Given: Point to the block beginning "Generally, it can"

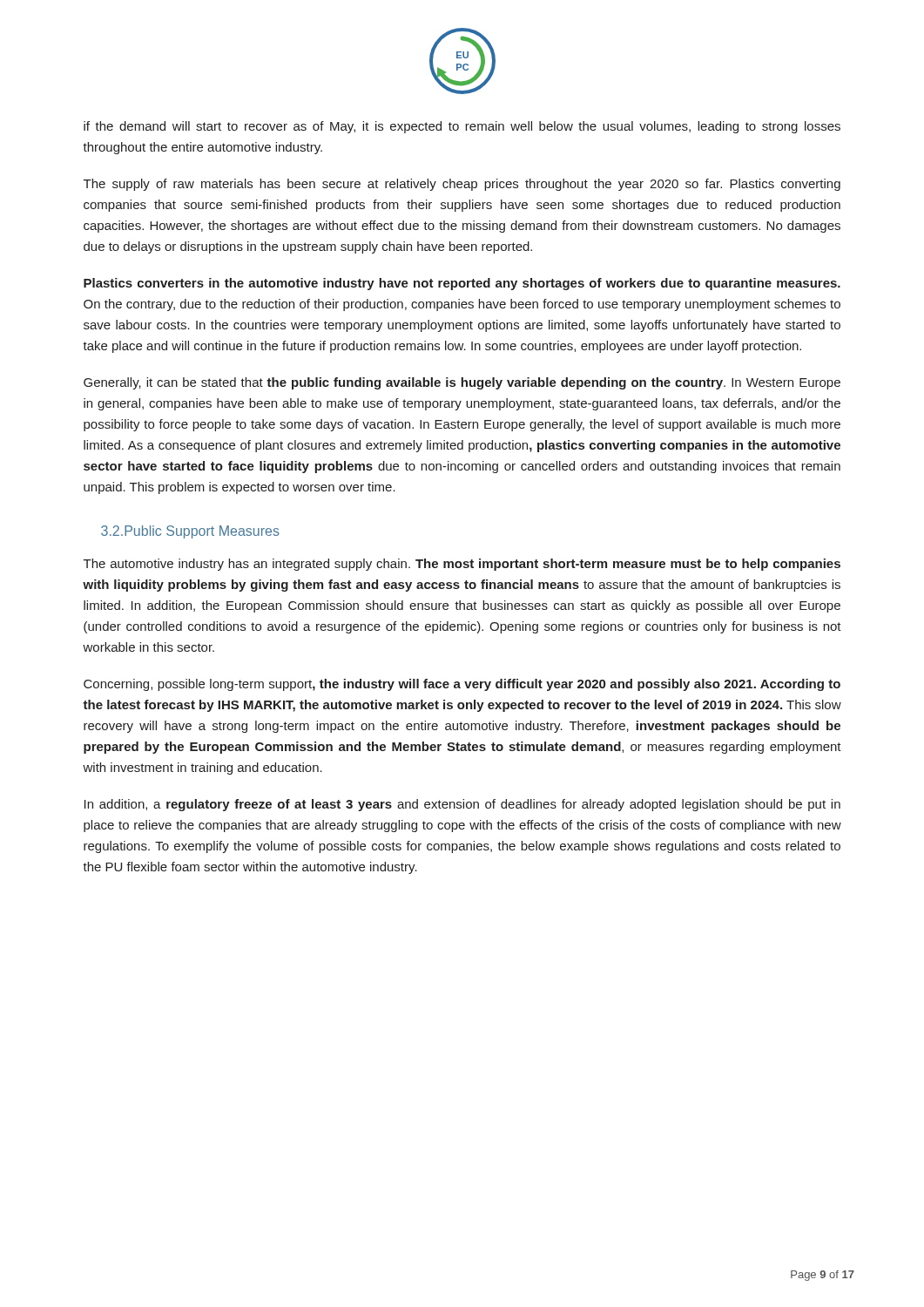Looking at the screenshot, I should (x=462, y=434).
